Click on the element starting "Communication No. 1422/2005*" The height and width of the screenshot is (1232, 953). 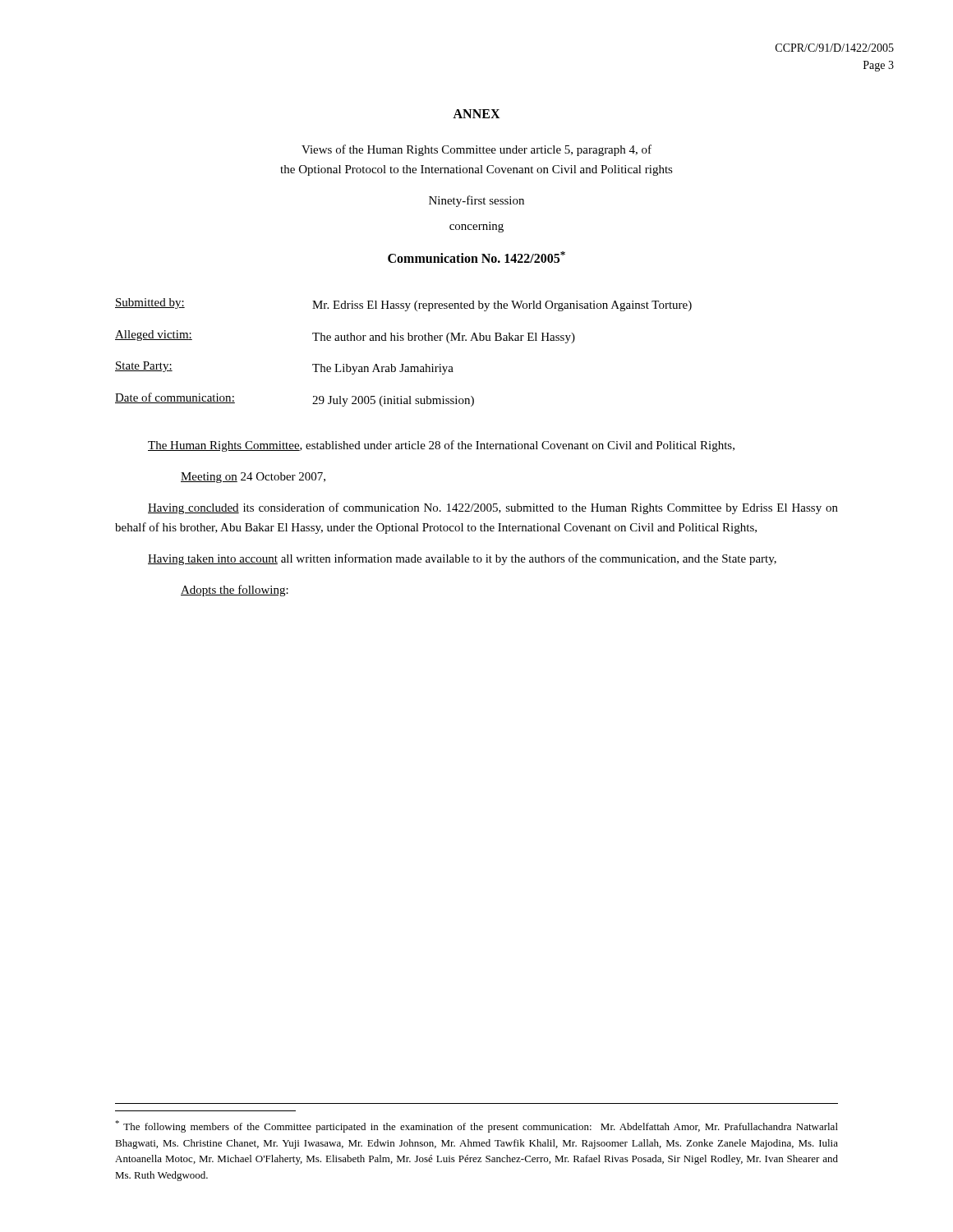476,257
